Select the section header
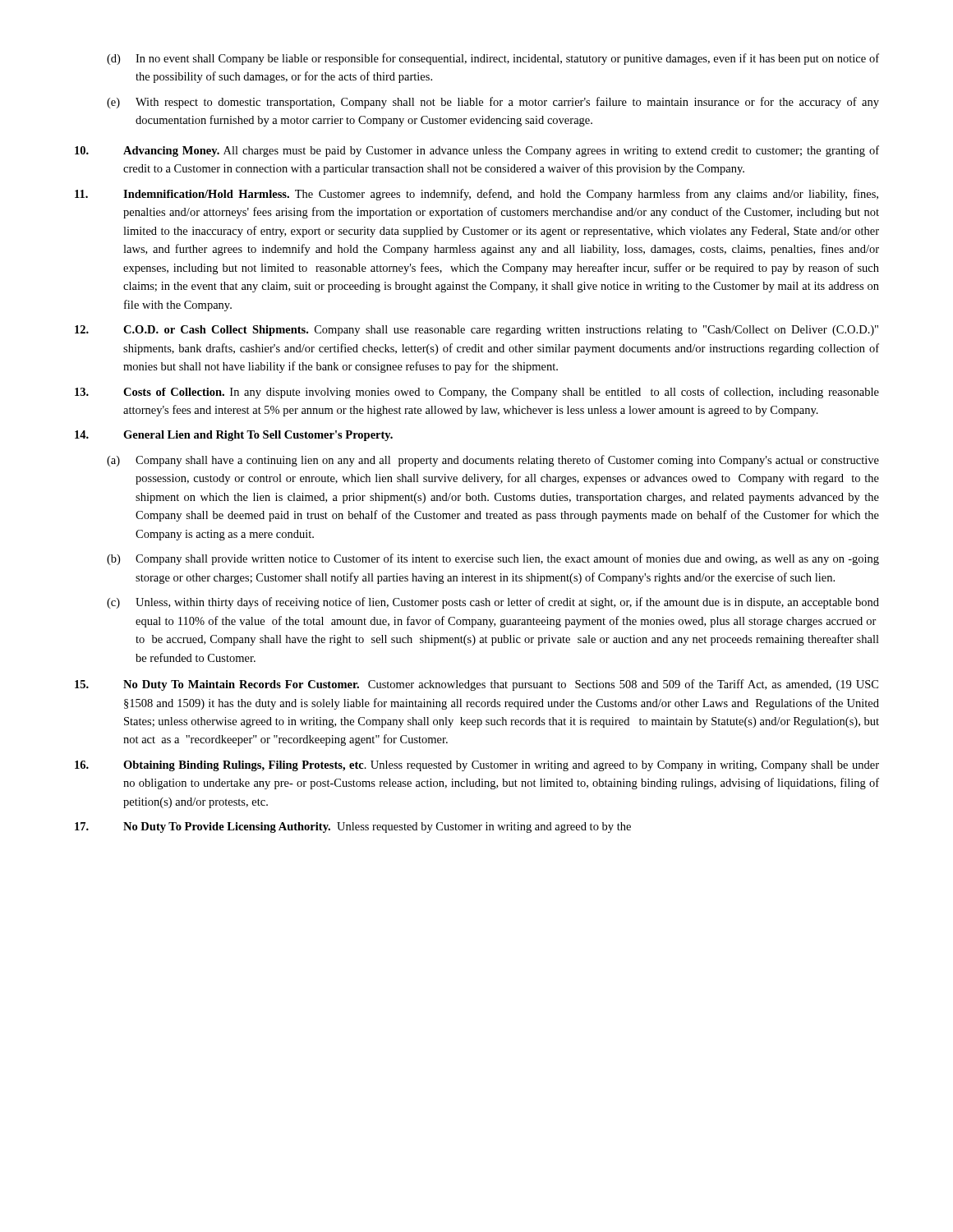This screenshot has width=953, height=1232. [x=476, y=435]
